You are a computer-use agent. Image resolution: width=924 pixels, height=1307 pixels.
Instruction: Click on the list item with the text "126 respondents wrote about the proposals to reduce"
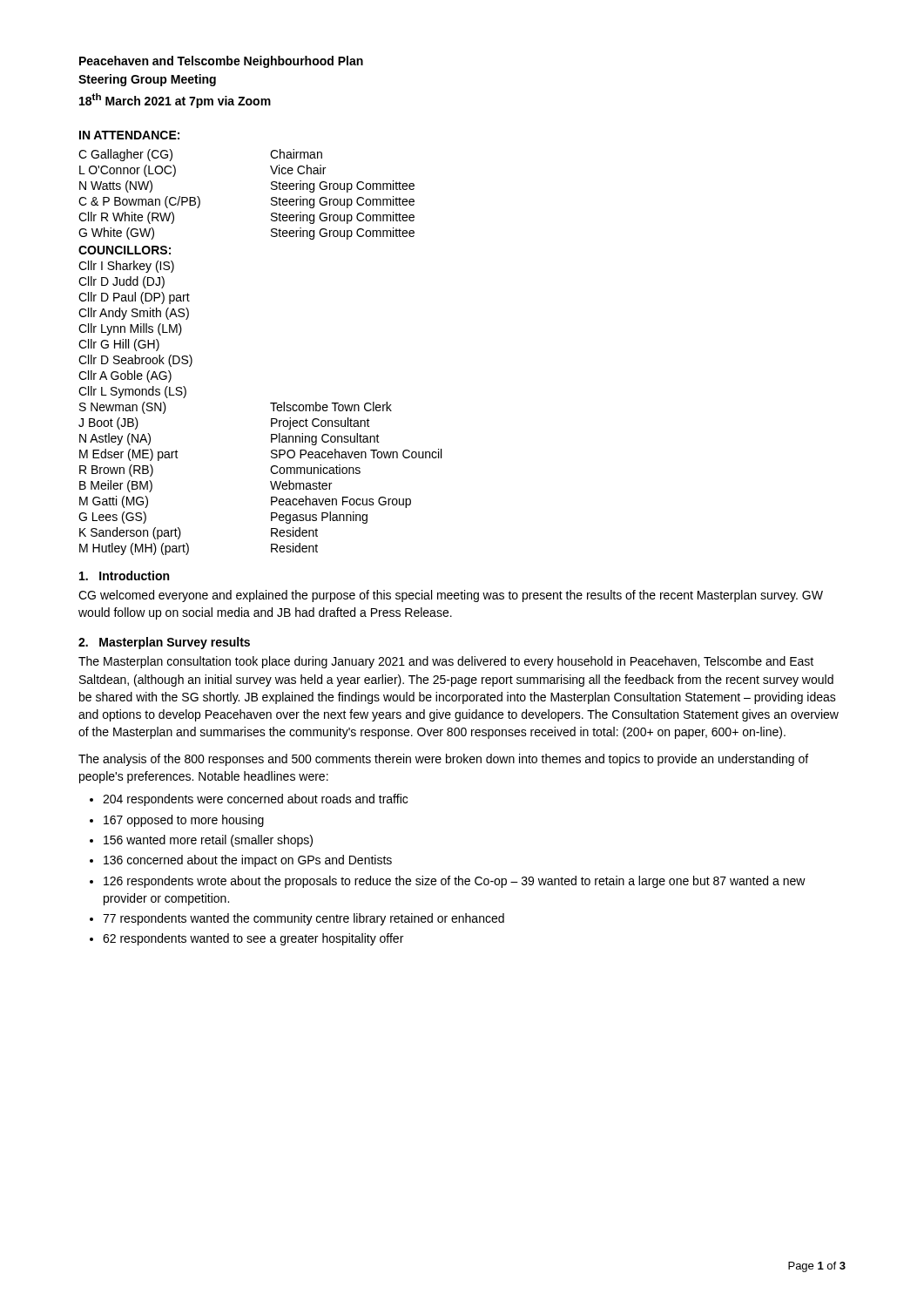[462, 889]
